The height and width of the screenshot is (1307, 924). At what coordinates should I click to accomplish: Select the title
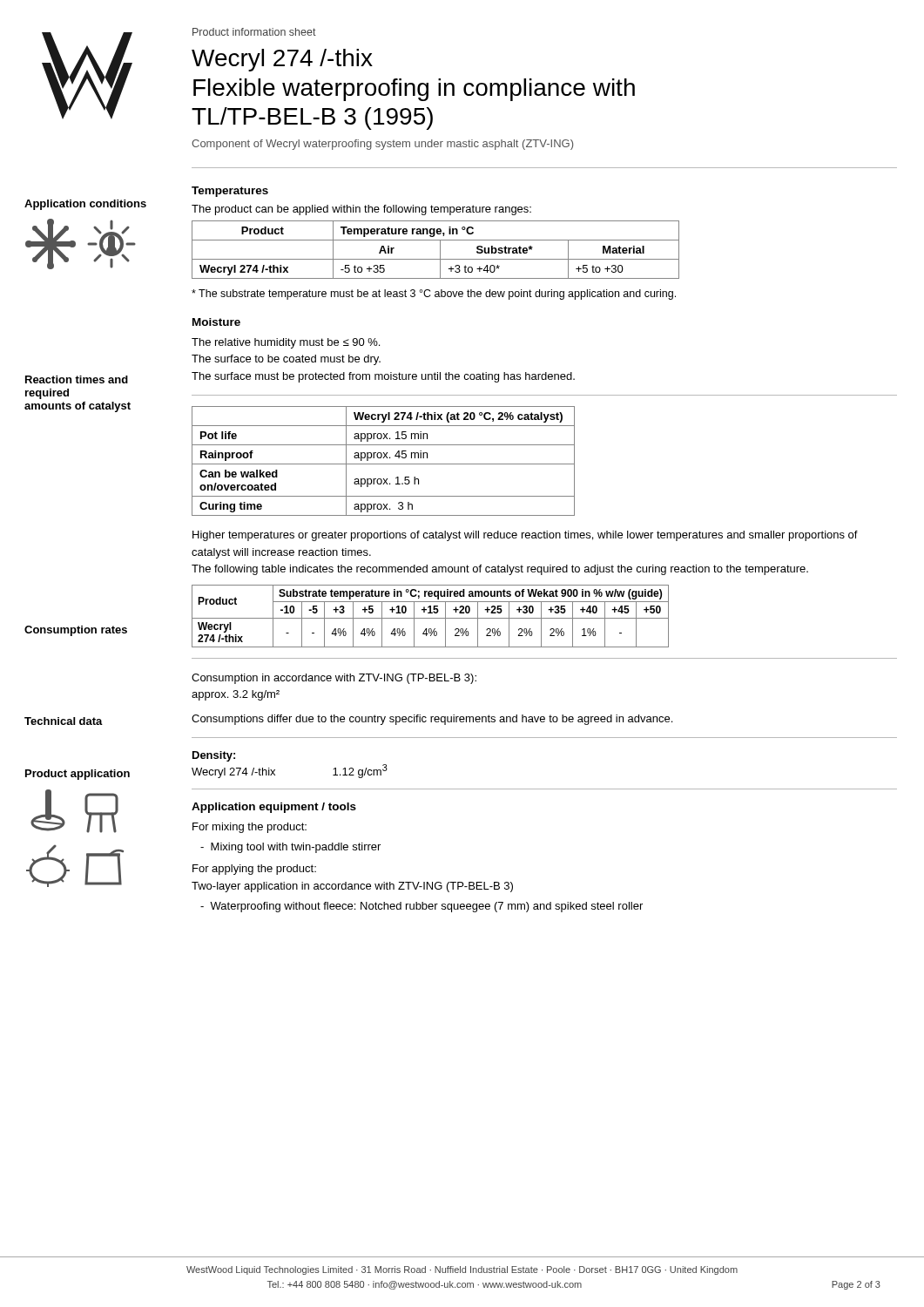click(414, 87)
